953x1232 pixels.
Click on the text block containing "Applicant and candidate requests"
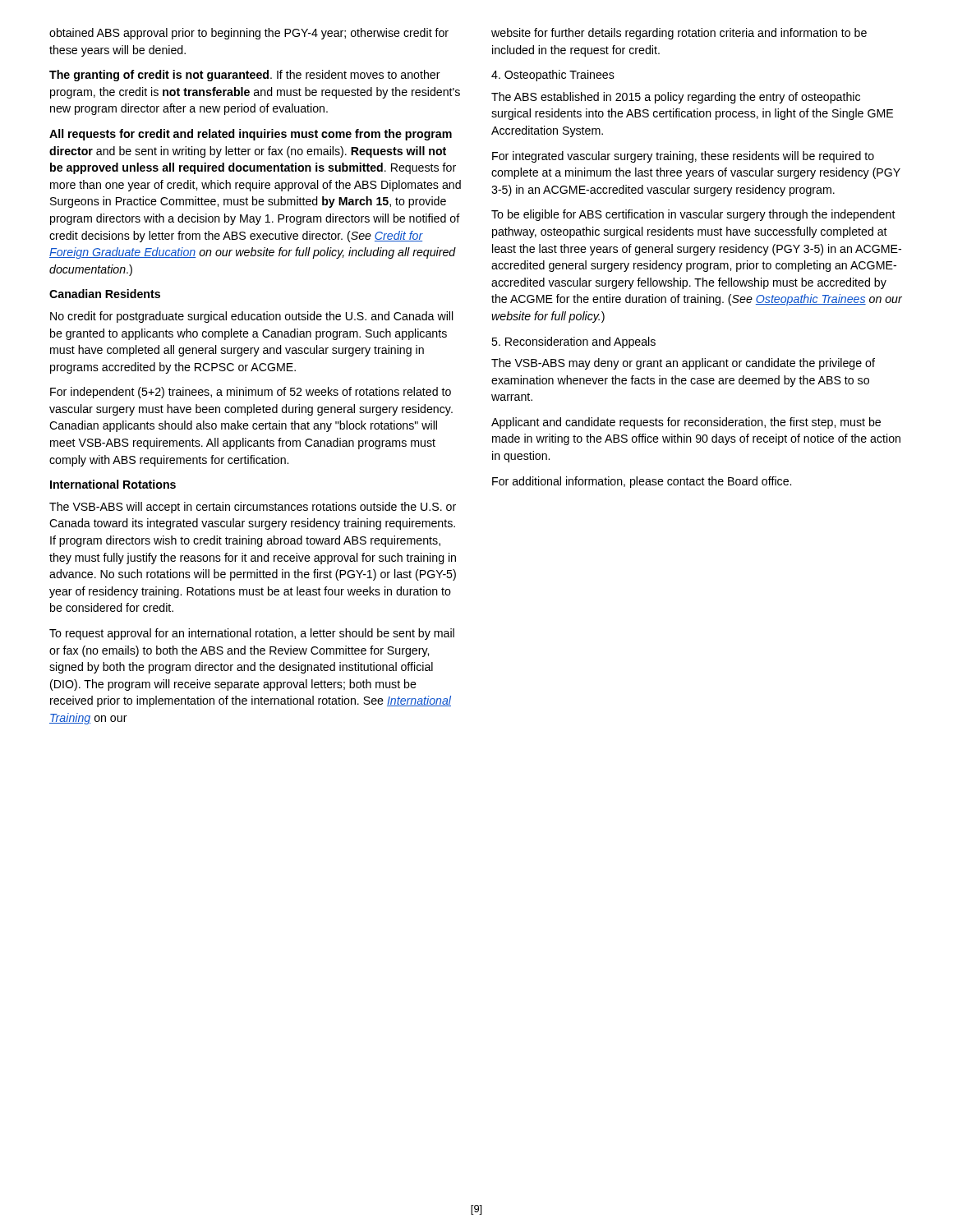coord(698,439)
